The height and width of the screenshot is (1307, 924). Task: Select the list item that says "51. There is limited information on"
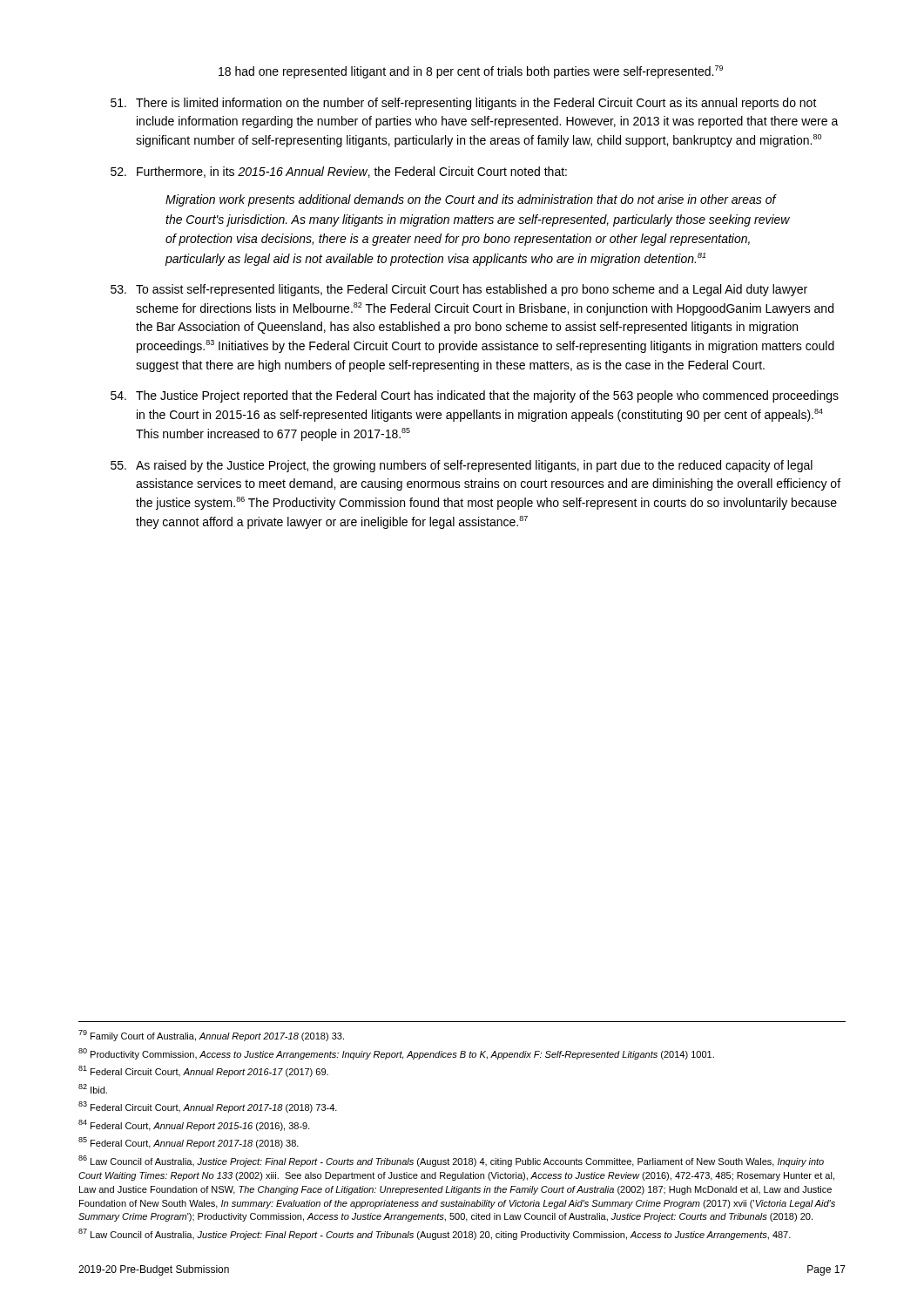pos(462,122)
